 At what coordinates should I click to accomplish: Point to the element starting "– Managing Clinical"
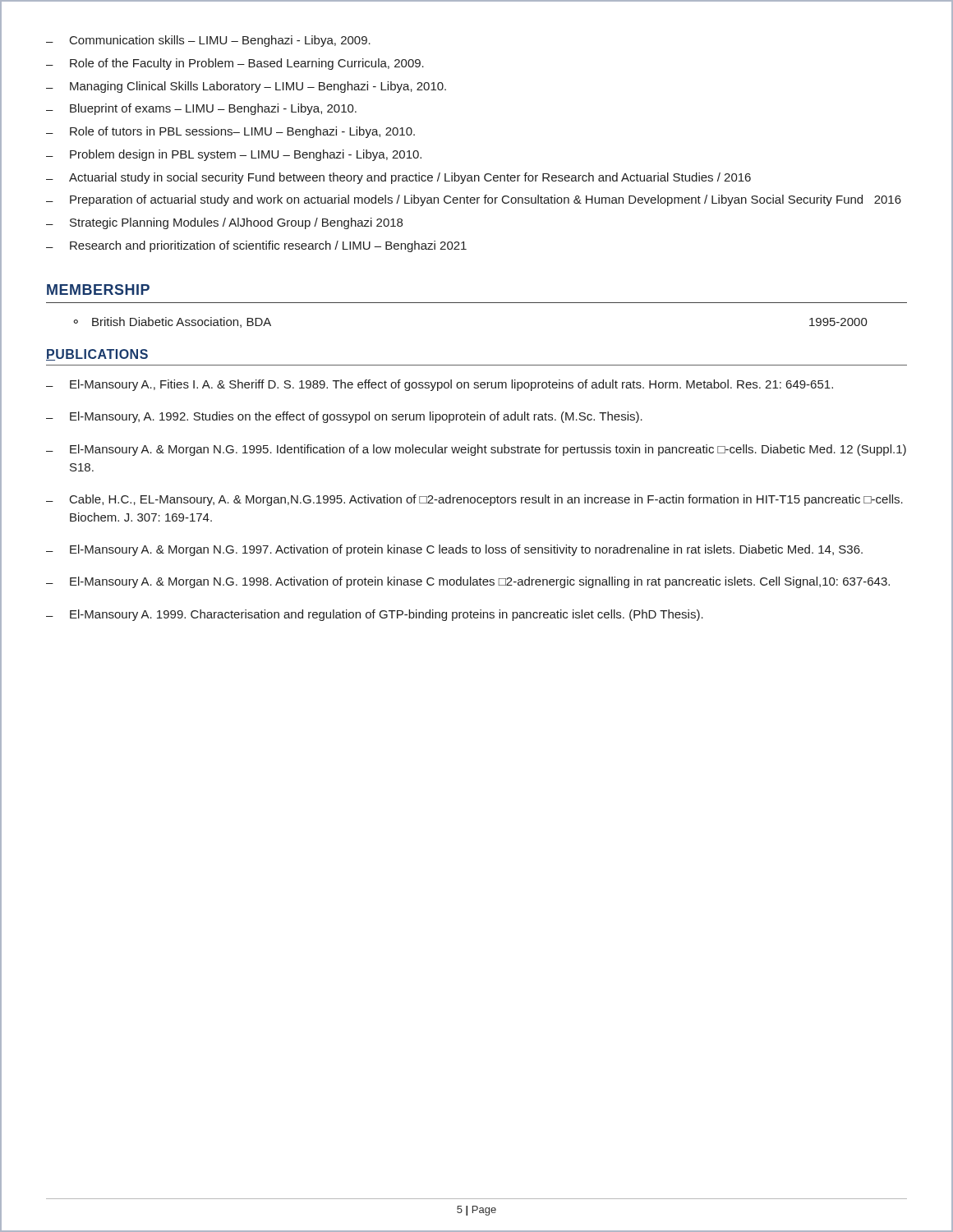pyautogui.click(x=246, y=87)
